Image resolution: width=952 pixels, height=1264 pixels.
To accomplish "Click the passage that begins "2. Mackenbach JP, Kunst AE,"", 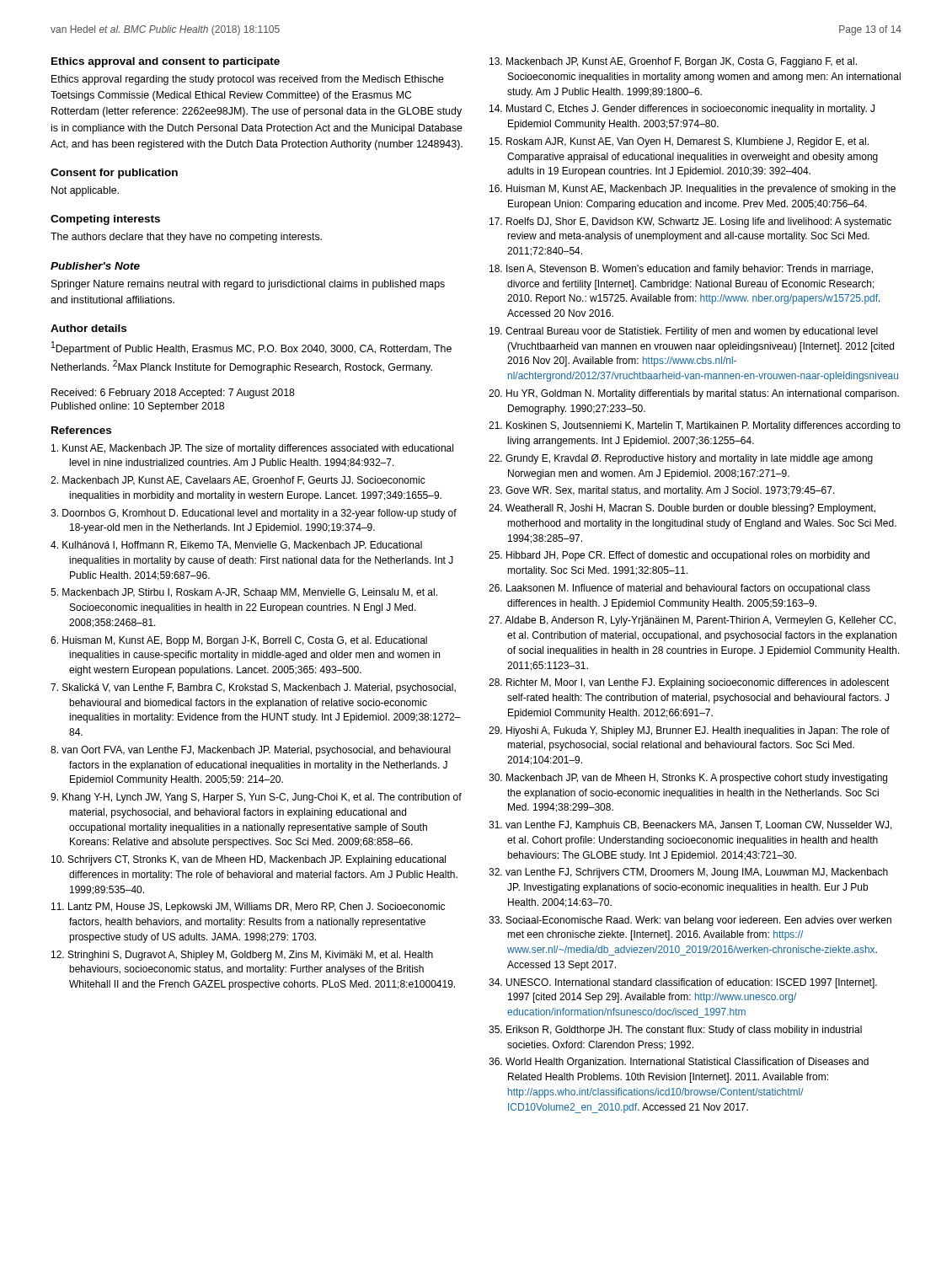I will [246, 488].
